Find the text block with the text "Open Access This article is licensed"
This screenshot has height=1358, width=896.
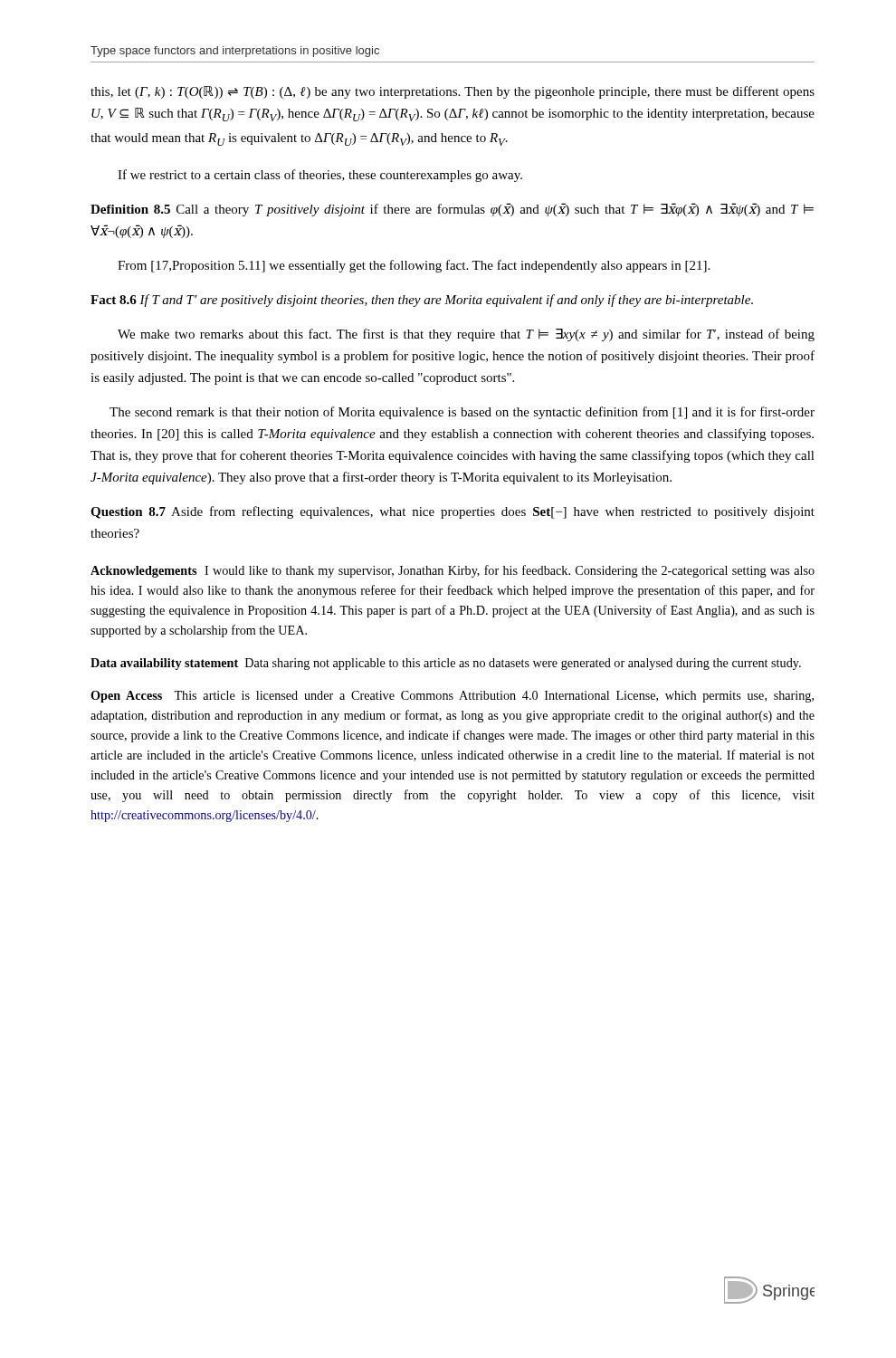(453, 755)
